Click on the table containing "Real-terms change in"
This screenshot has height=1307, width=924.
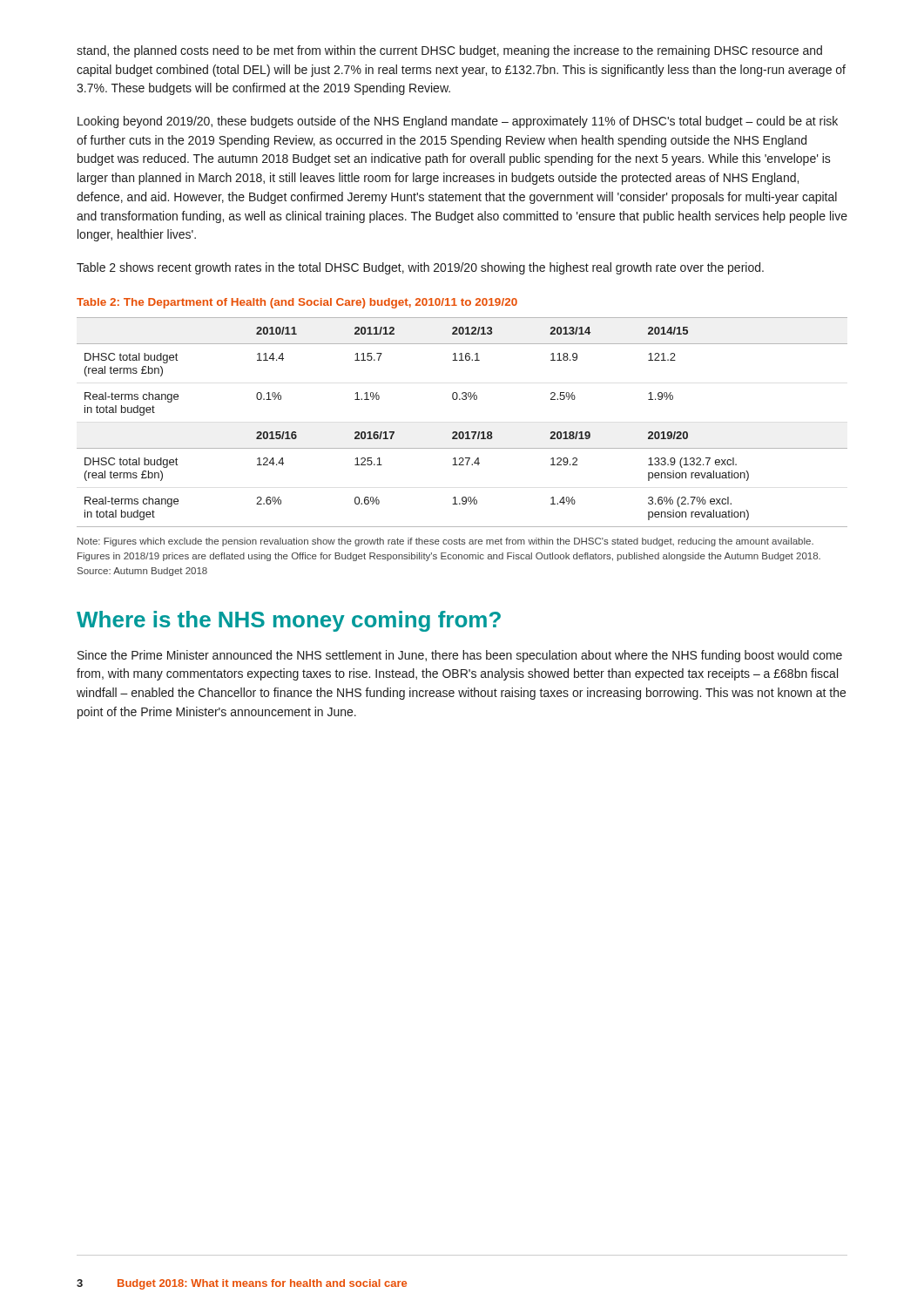(462, 422)
